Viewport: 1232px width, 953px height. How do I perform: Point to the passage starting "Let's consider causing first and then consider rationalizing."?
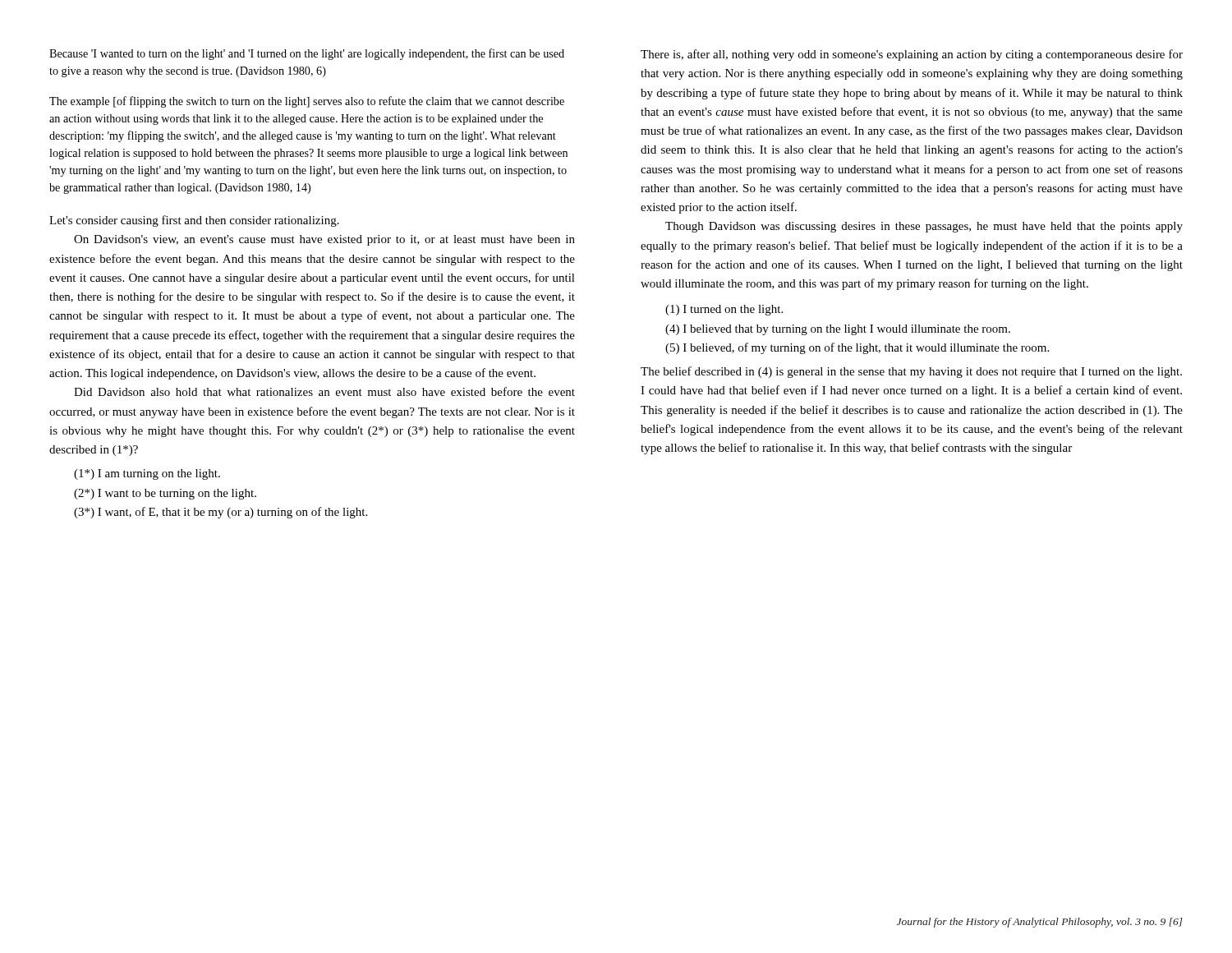[x=194, y=220]
